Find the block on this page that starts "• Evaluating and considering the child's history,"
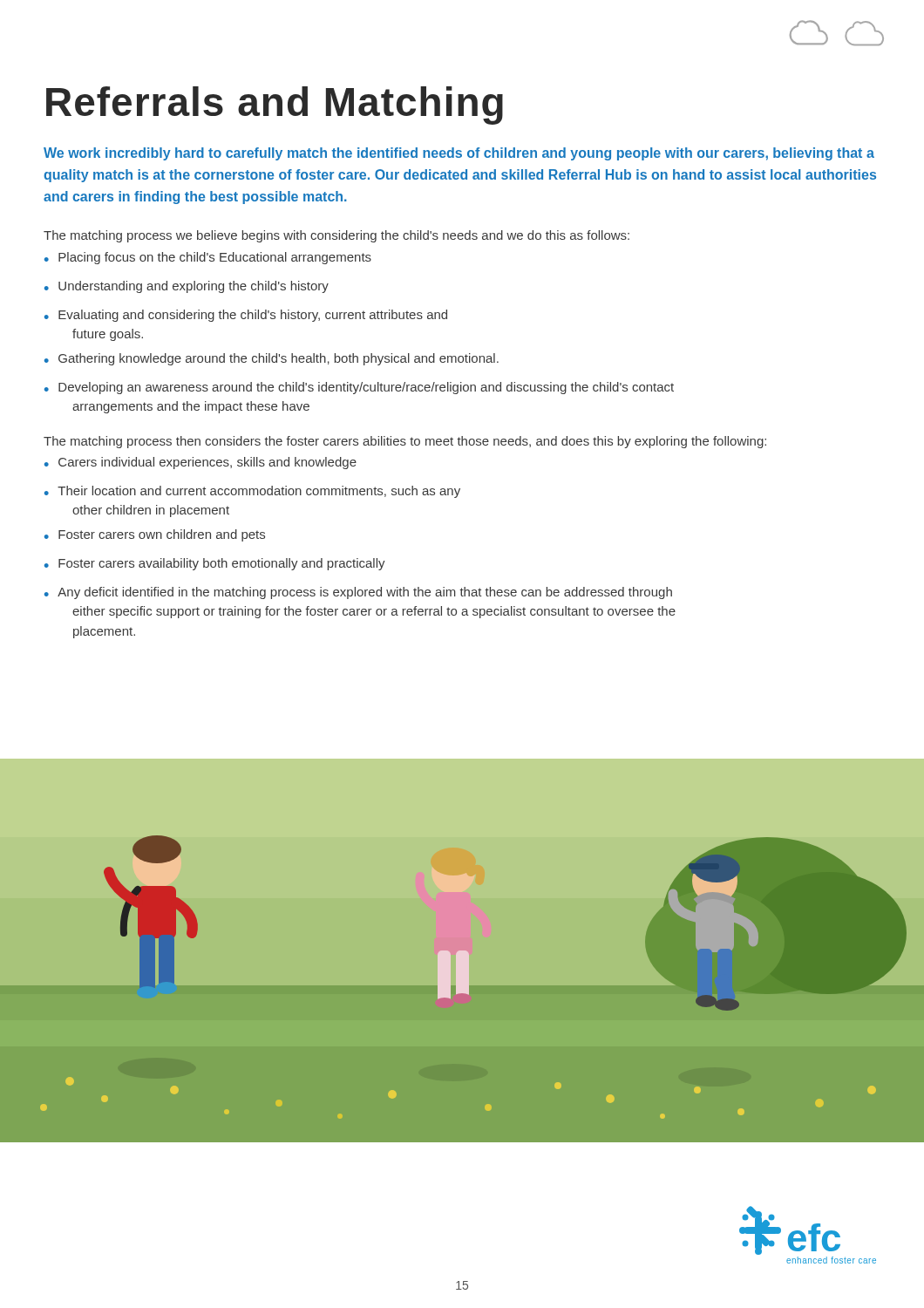The width and height of the screenshot is (924, 1308). pos(246,325)
